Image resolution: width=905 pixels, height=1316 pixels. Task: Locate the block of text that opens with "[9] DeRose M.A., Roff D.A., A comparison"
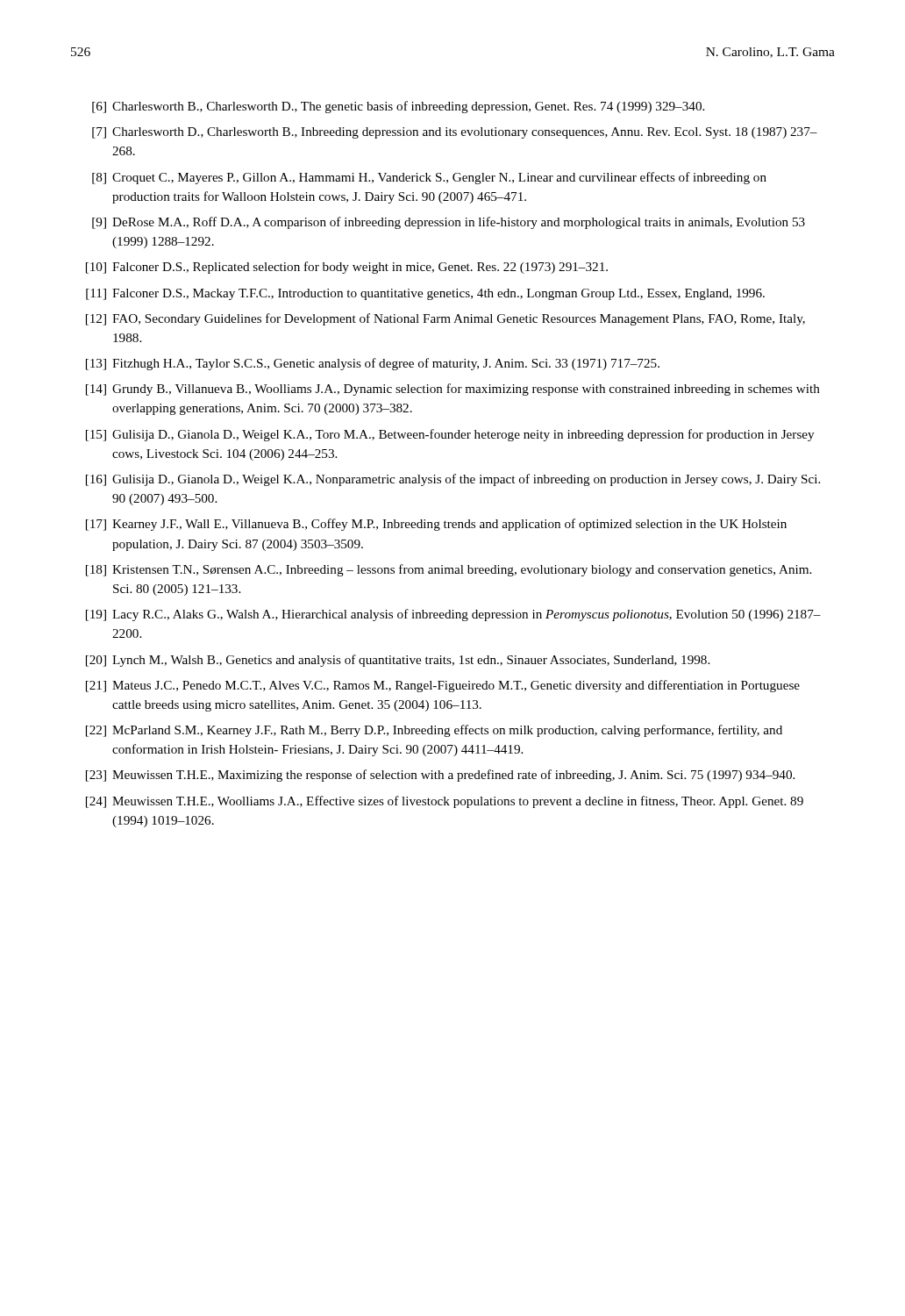447,232
